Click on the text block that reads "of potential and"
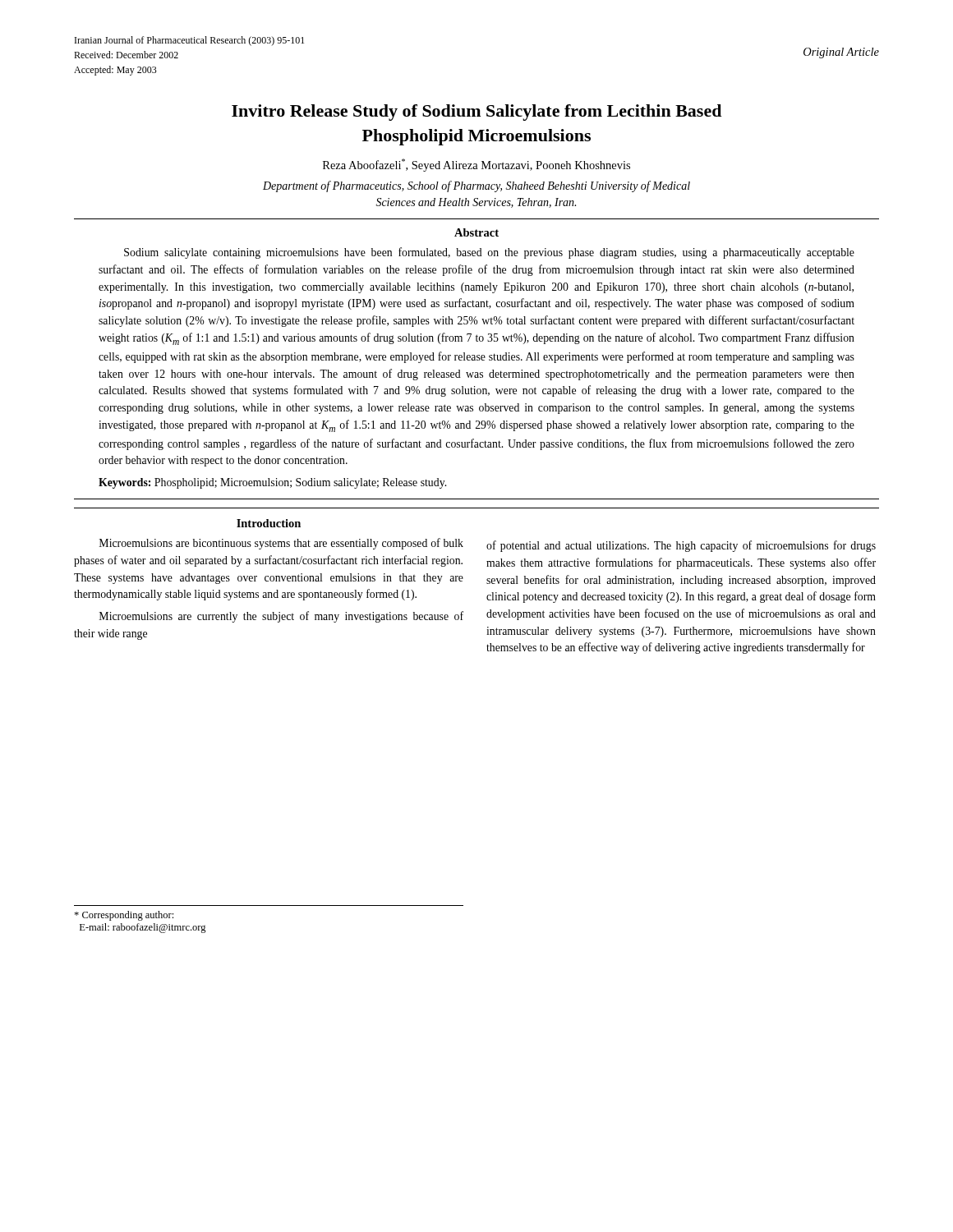Image resolution: width=953 pixels, height=1232 pixels. point(681,598)
